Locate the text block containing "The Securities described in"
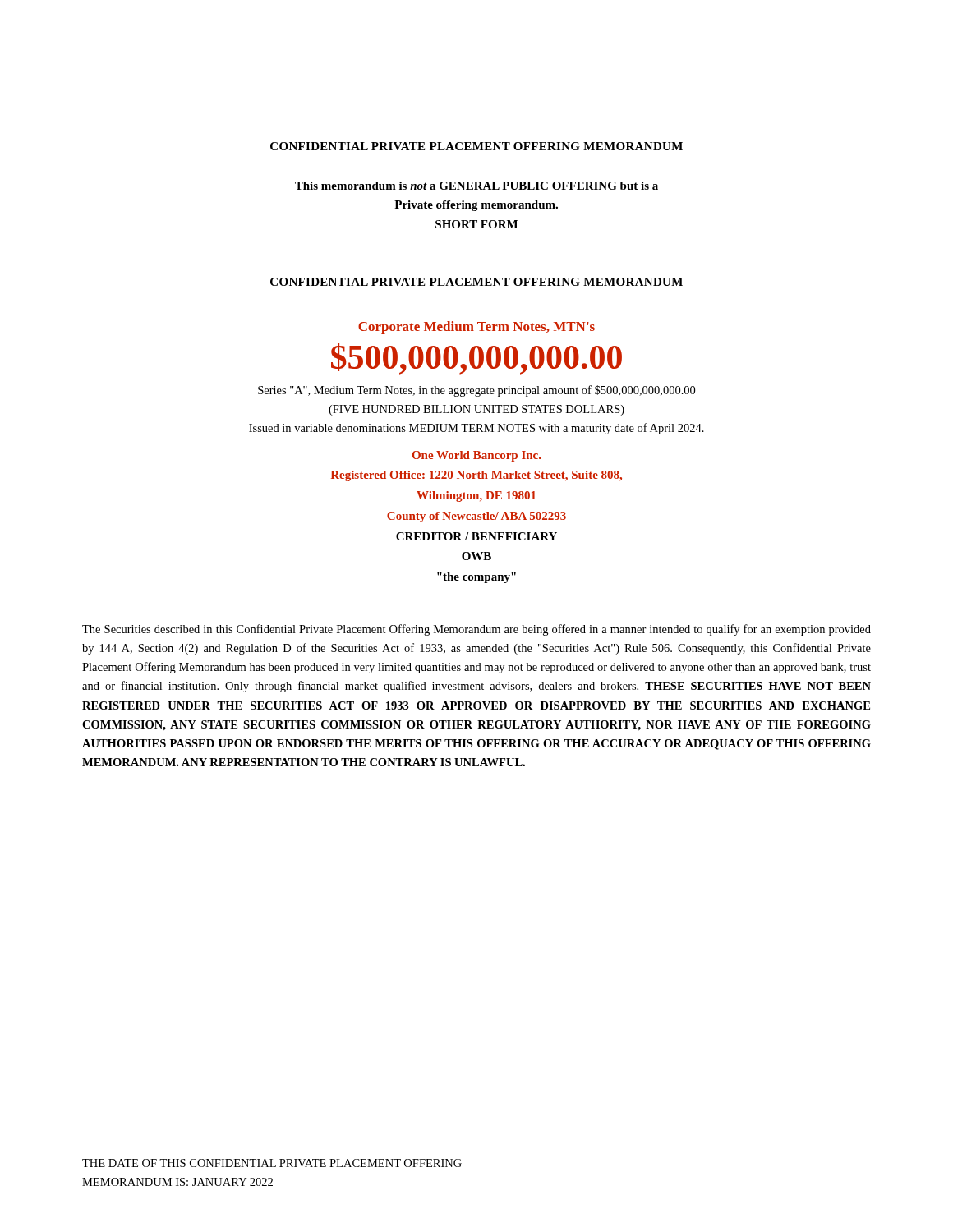Screen dimensions: 1232x953 click(x=476, y=696)
